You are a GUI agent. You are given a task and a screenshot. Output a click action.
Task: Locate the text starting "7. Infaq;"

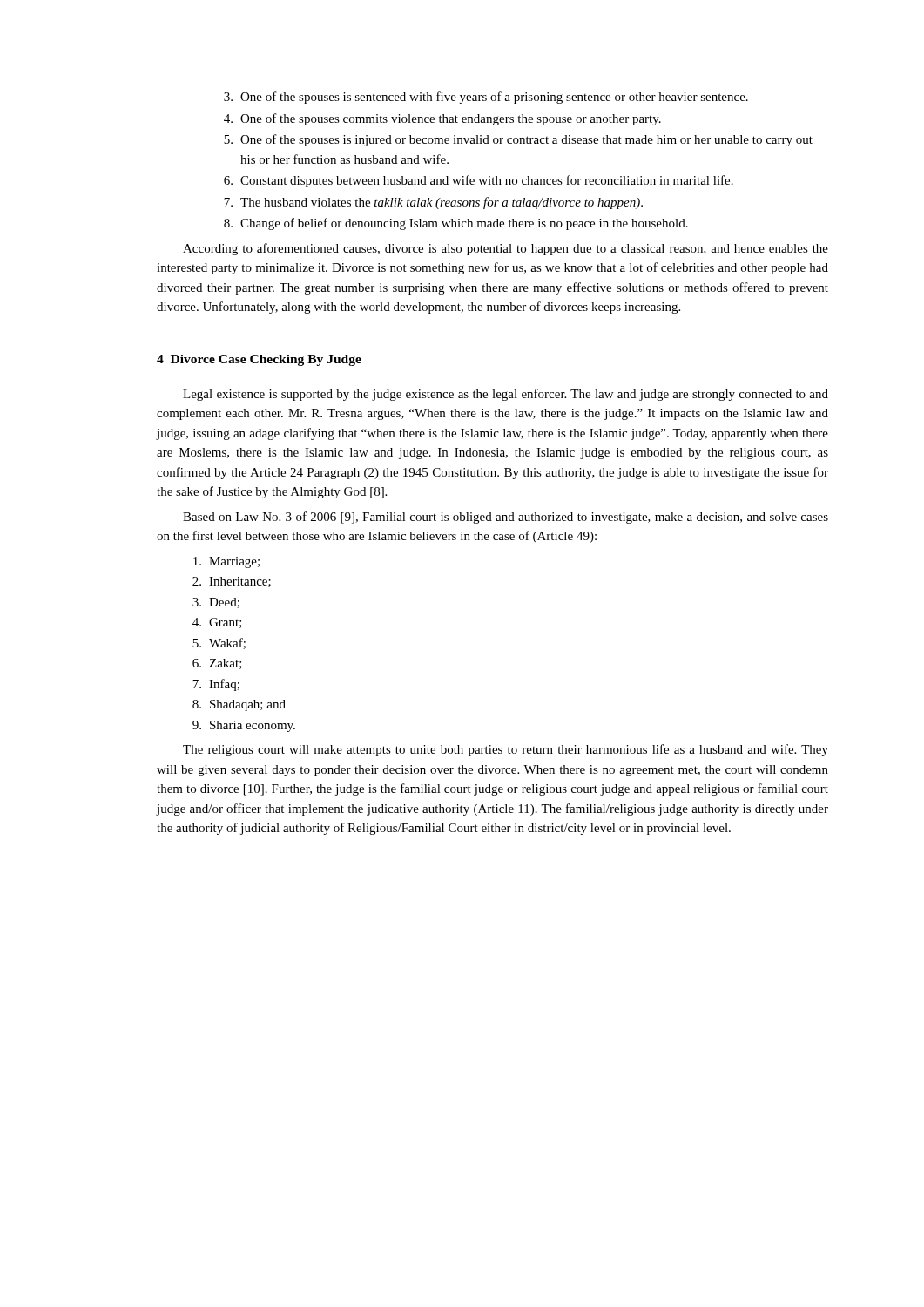coord(216,685)
